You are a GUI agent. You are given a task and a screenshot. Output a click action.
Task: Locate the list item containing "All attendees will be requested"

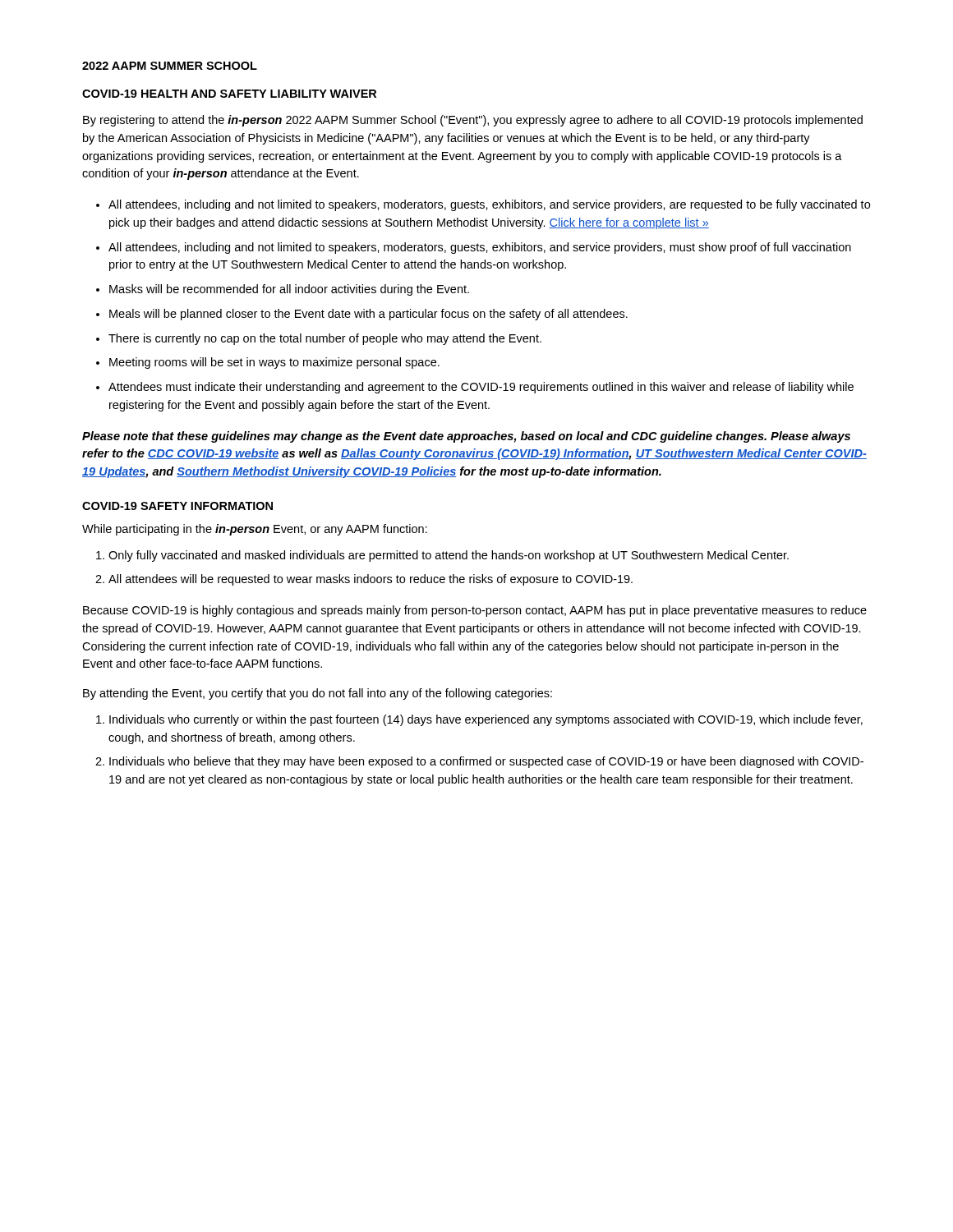[x=371, y=579]
